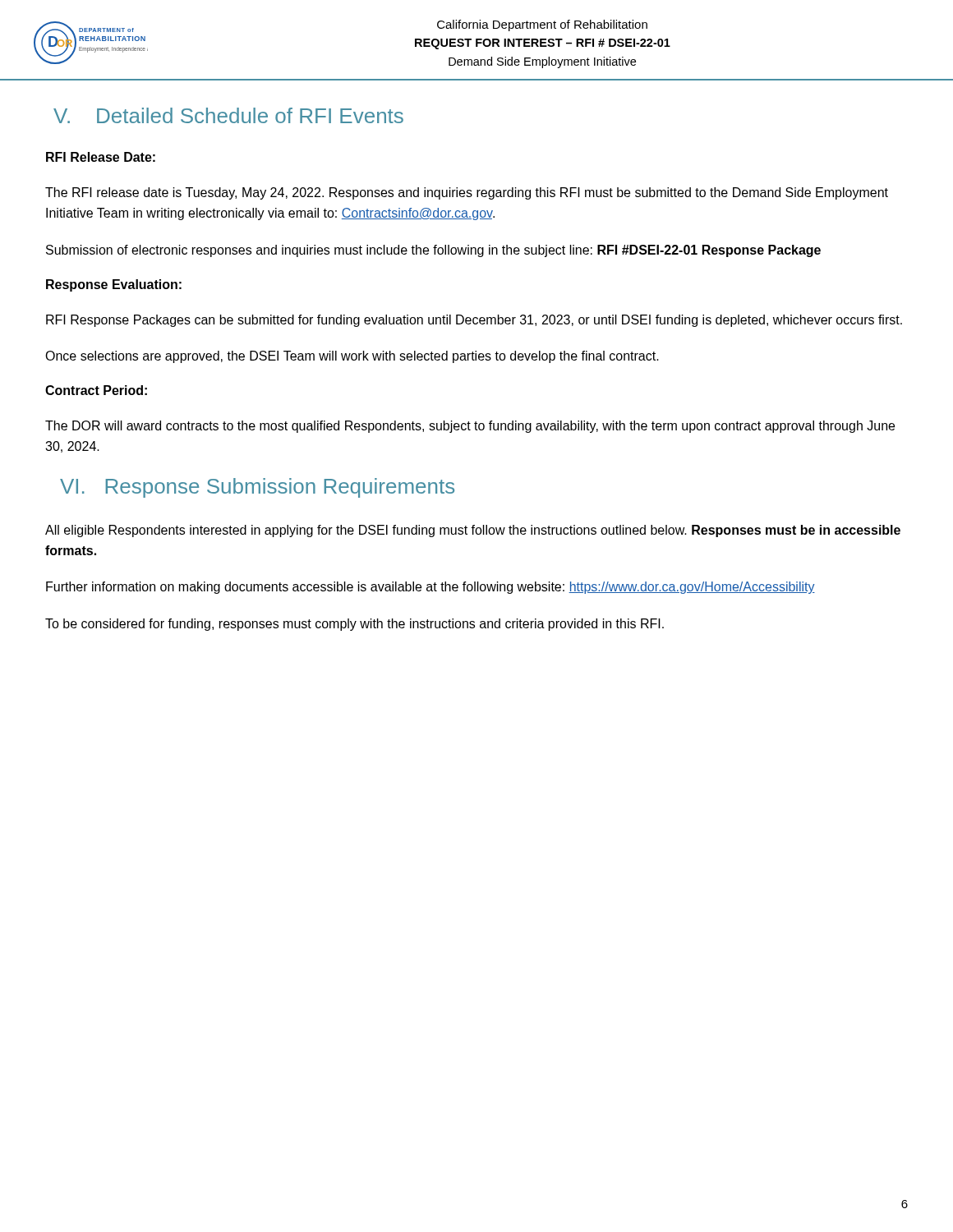
Task: Select the text starting "The DOR will"
Action: (470, 436)
